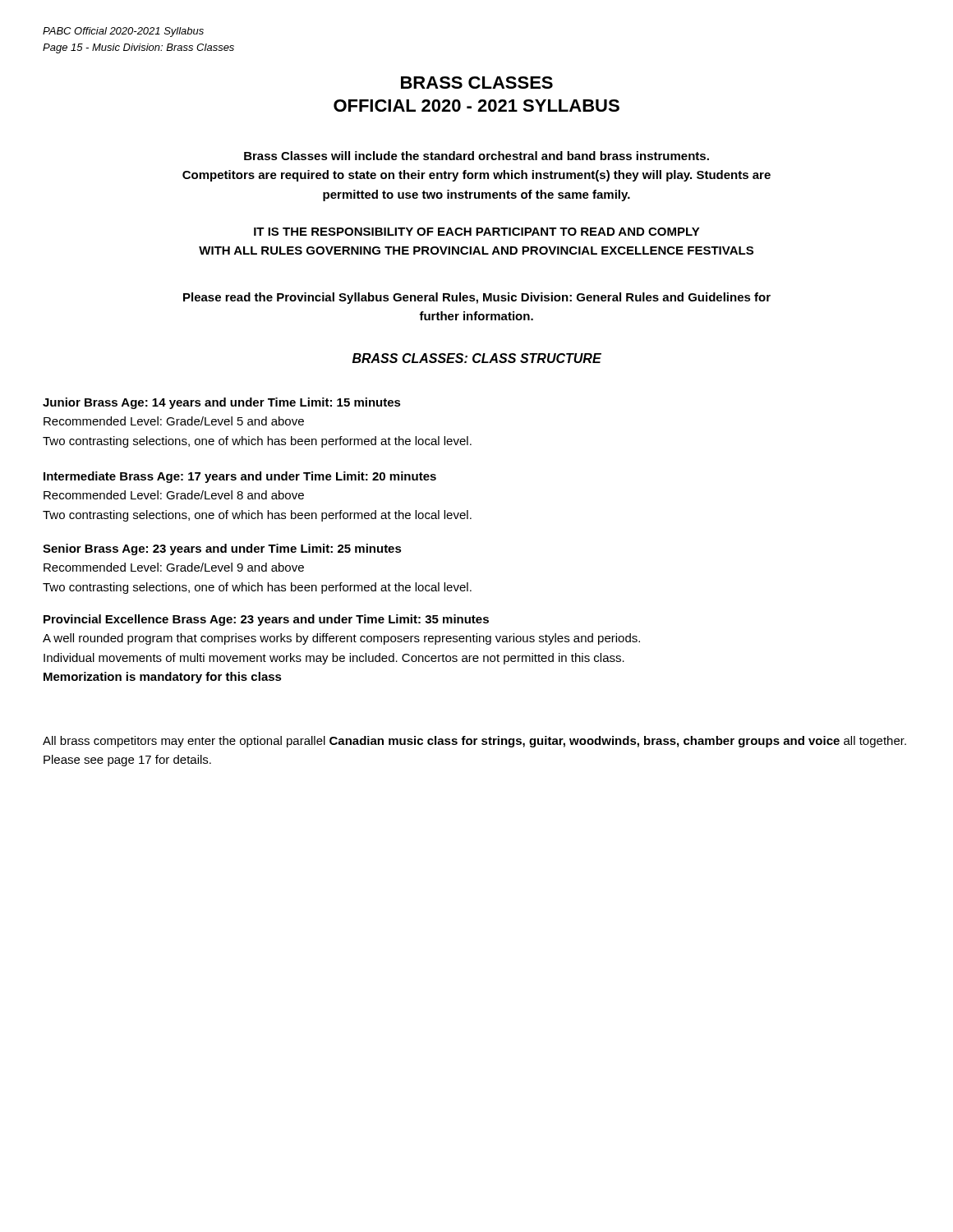Viewport: 953px width, 1232px height.
Task: Select the text block that says "Provincial Excellence Brass Age: 23 years and under"
Action: tap(342, 648)
